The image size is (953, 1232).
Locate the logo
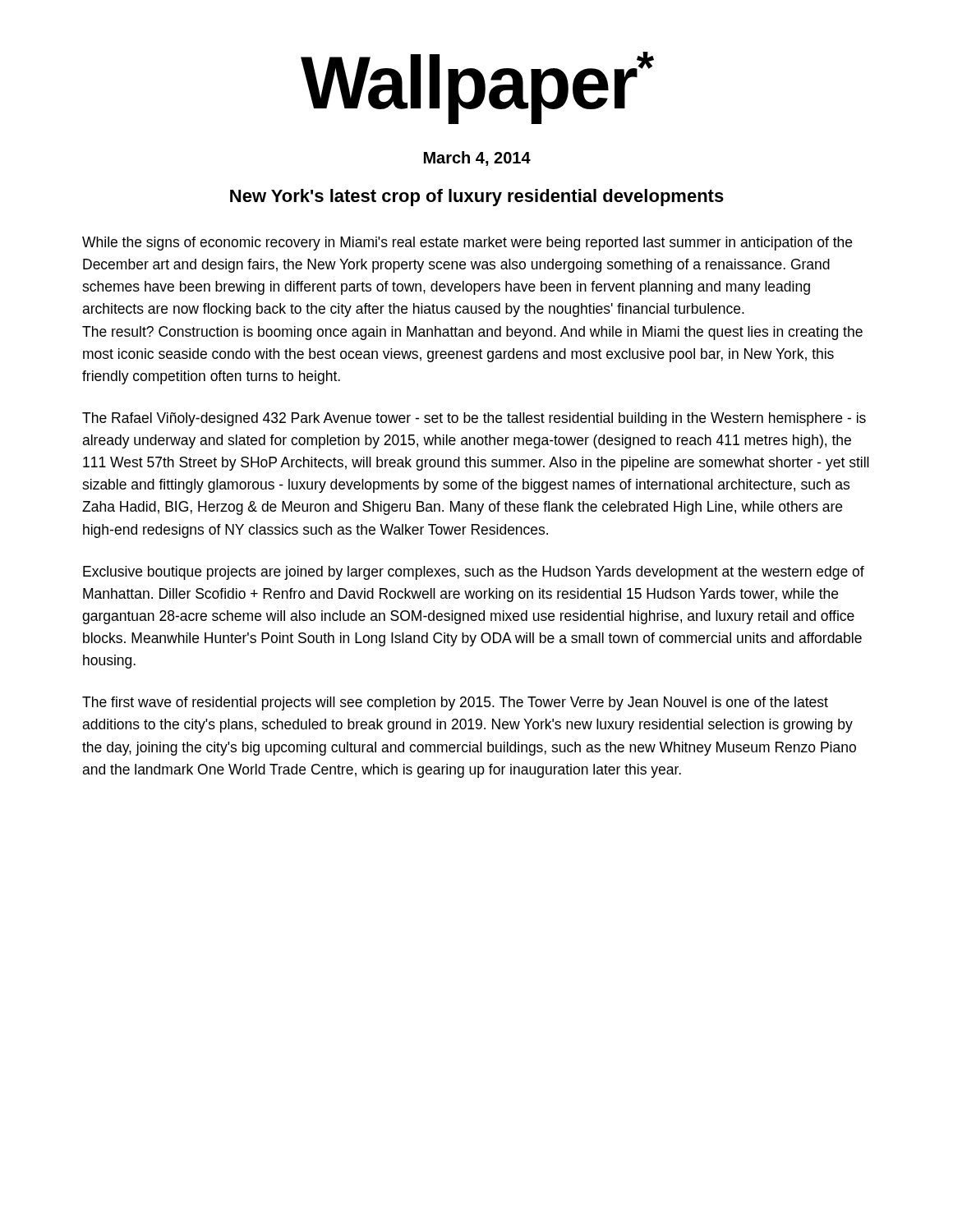[476, 67]
